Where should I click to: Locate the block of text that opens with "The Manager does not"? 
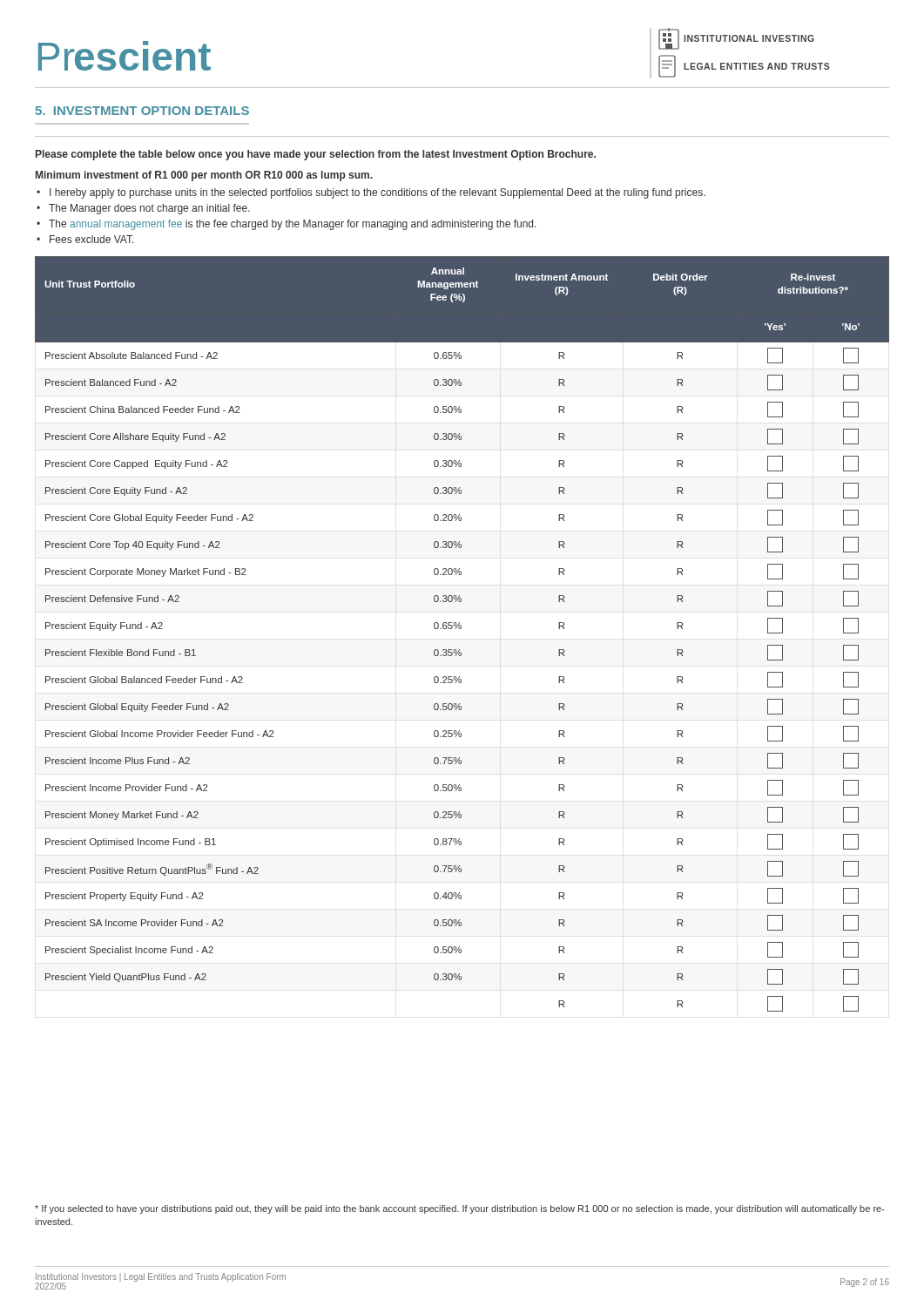pos(150,208)
